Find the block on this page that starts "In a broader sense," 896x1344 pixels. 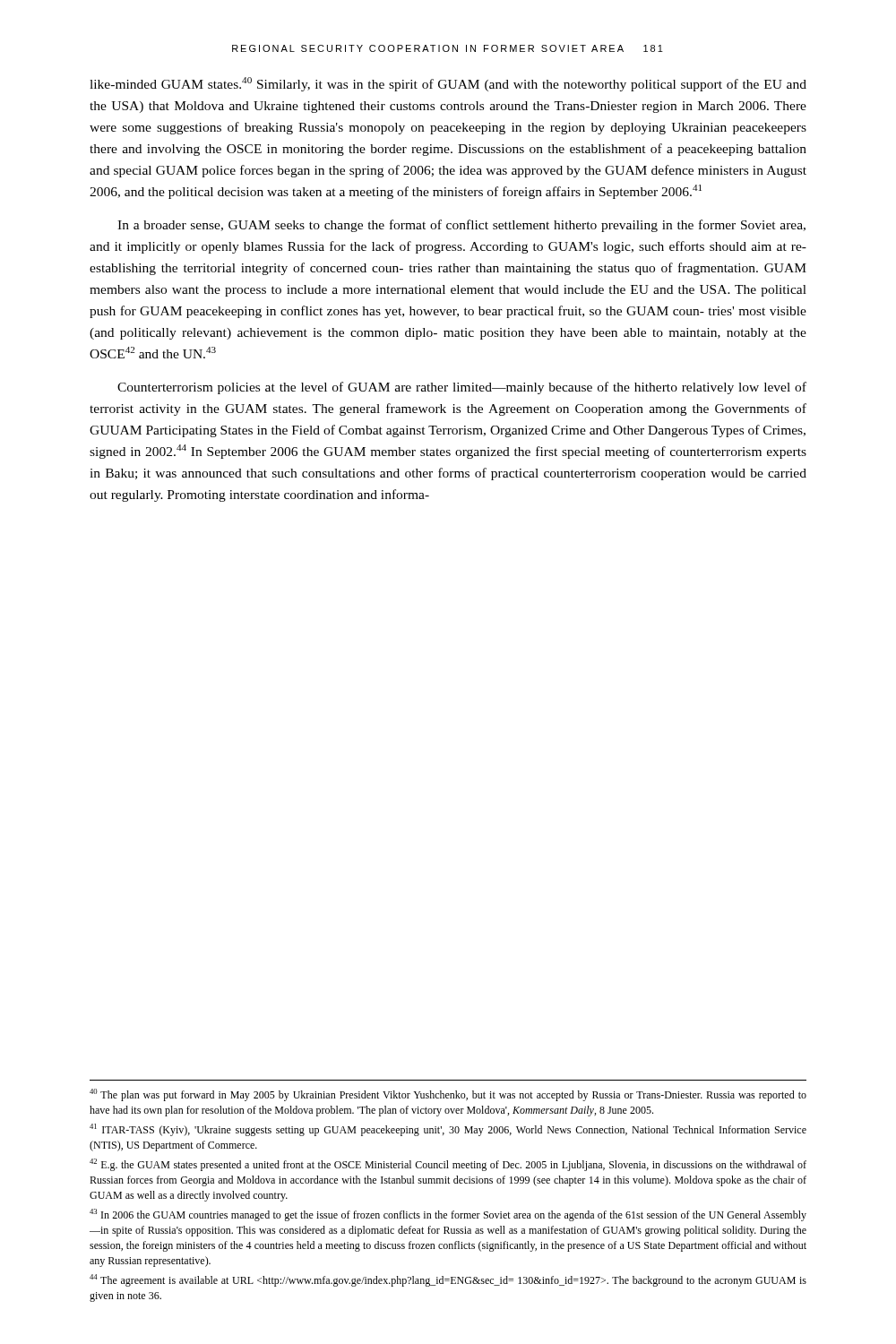(x=448, y=289)
